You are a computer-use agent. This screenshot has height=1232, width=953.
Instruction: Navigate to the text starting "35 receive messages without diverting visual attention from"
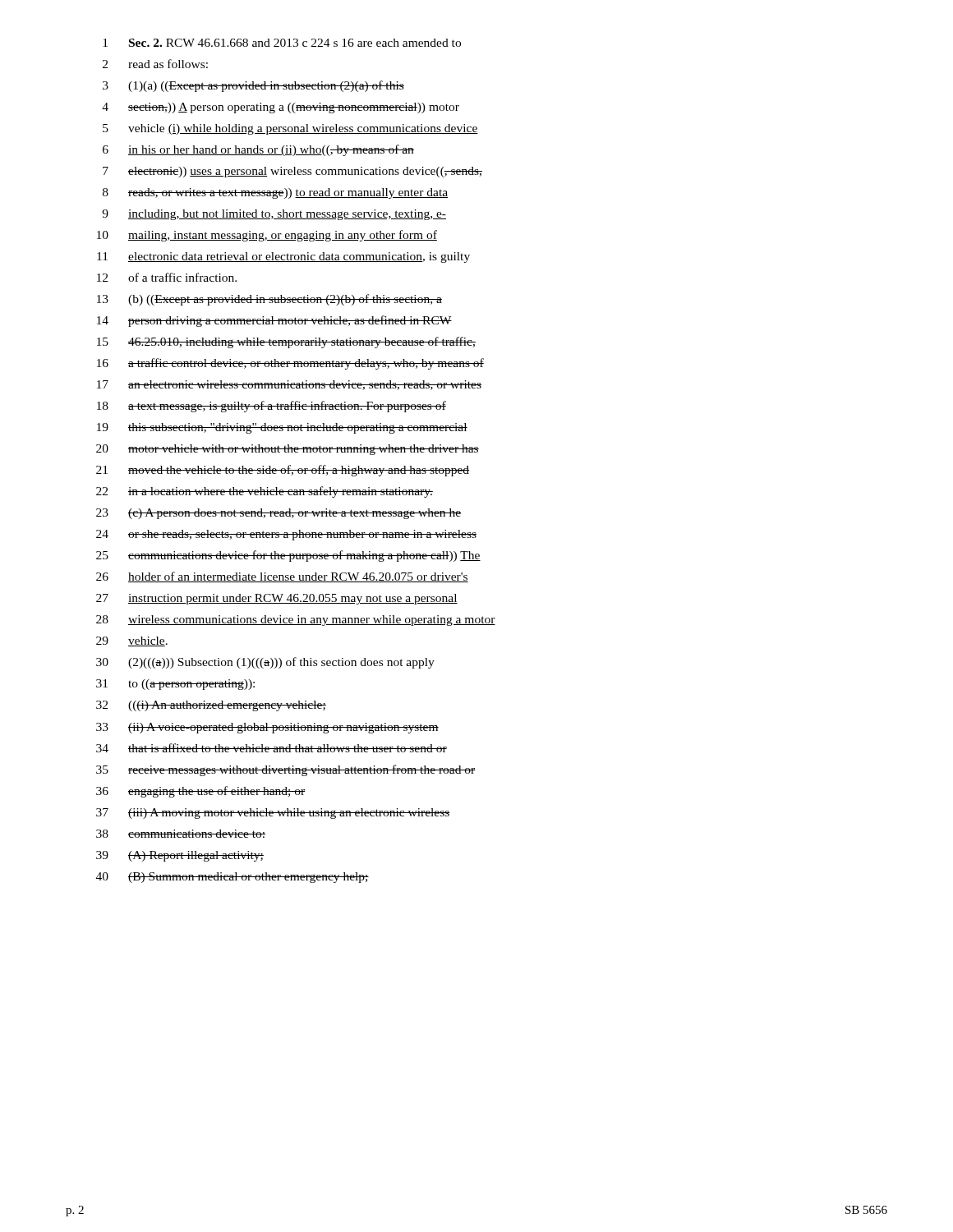(x=476, y=769)
